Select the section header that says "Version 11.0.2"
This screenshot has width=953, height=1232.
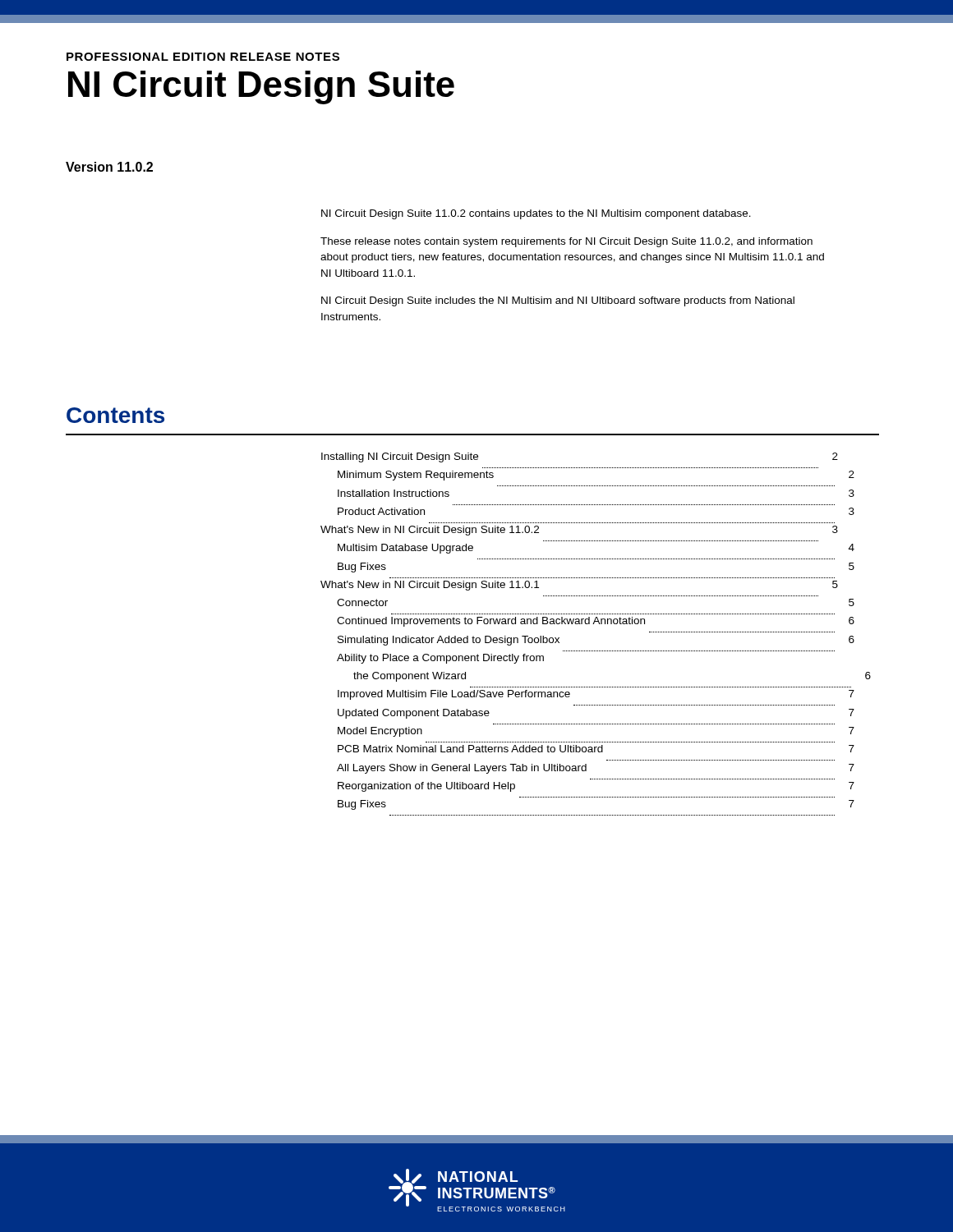click(x=110, y=167)
